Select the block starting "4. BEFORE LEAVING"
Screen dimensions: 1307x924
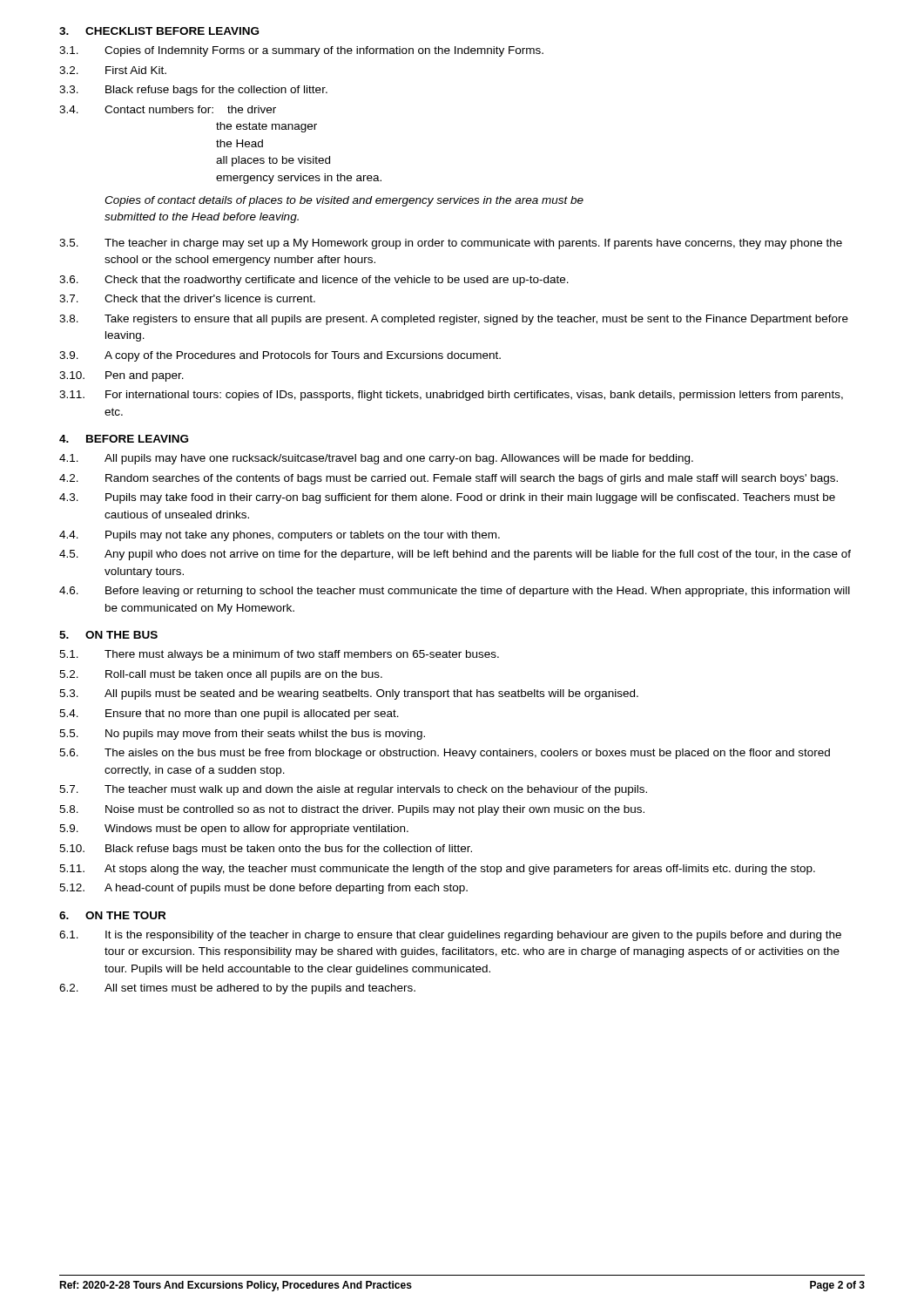(124, 439)
